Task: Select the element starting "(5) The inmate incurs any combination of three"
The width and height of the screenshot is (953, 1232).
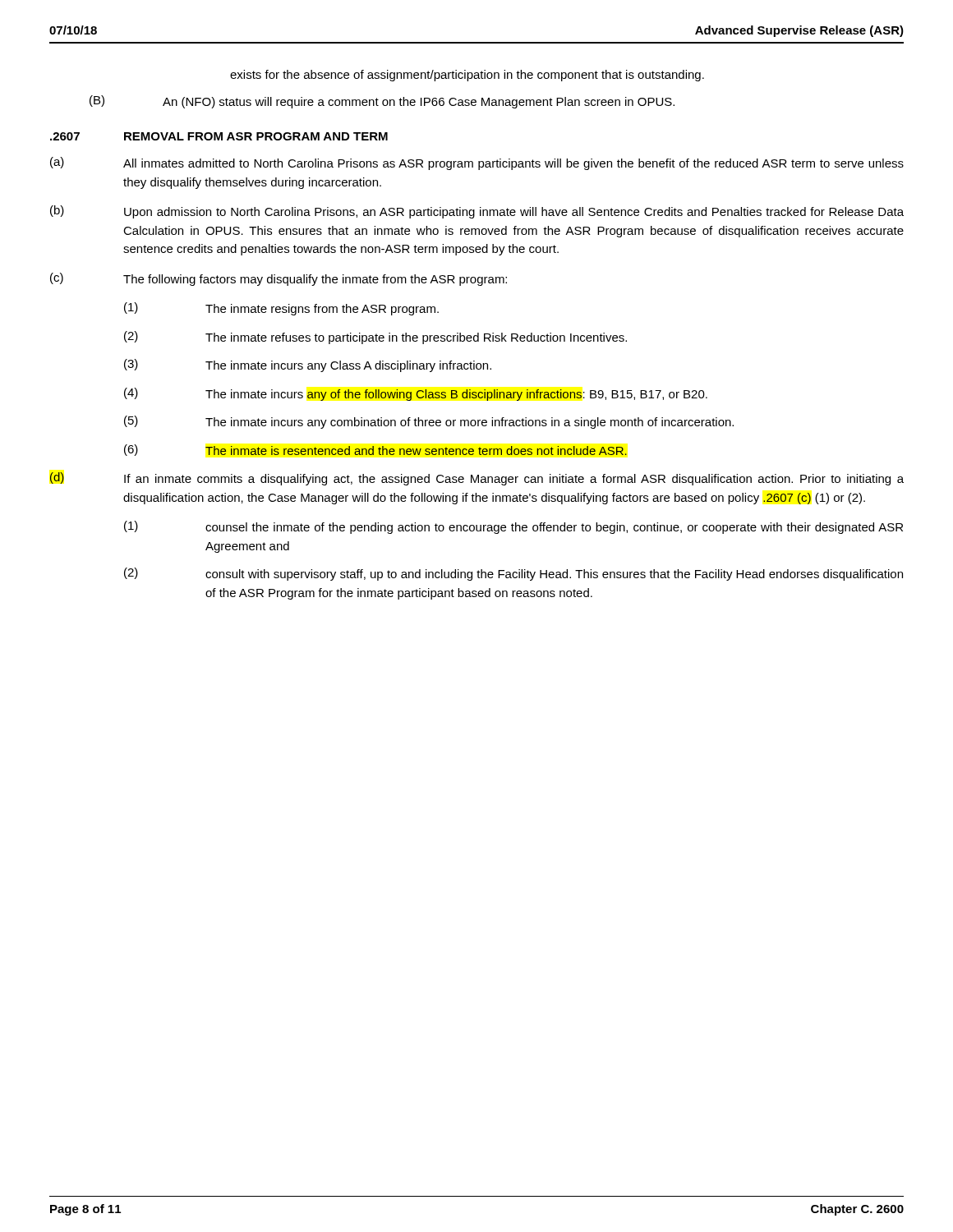Action: (513, 422)
